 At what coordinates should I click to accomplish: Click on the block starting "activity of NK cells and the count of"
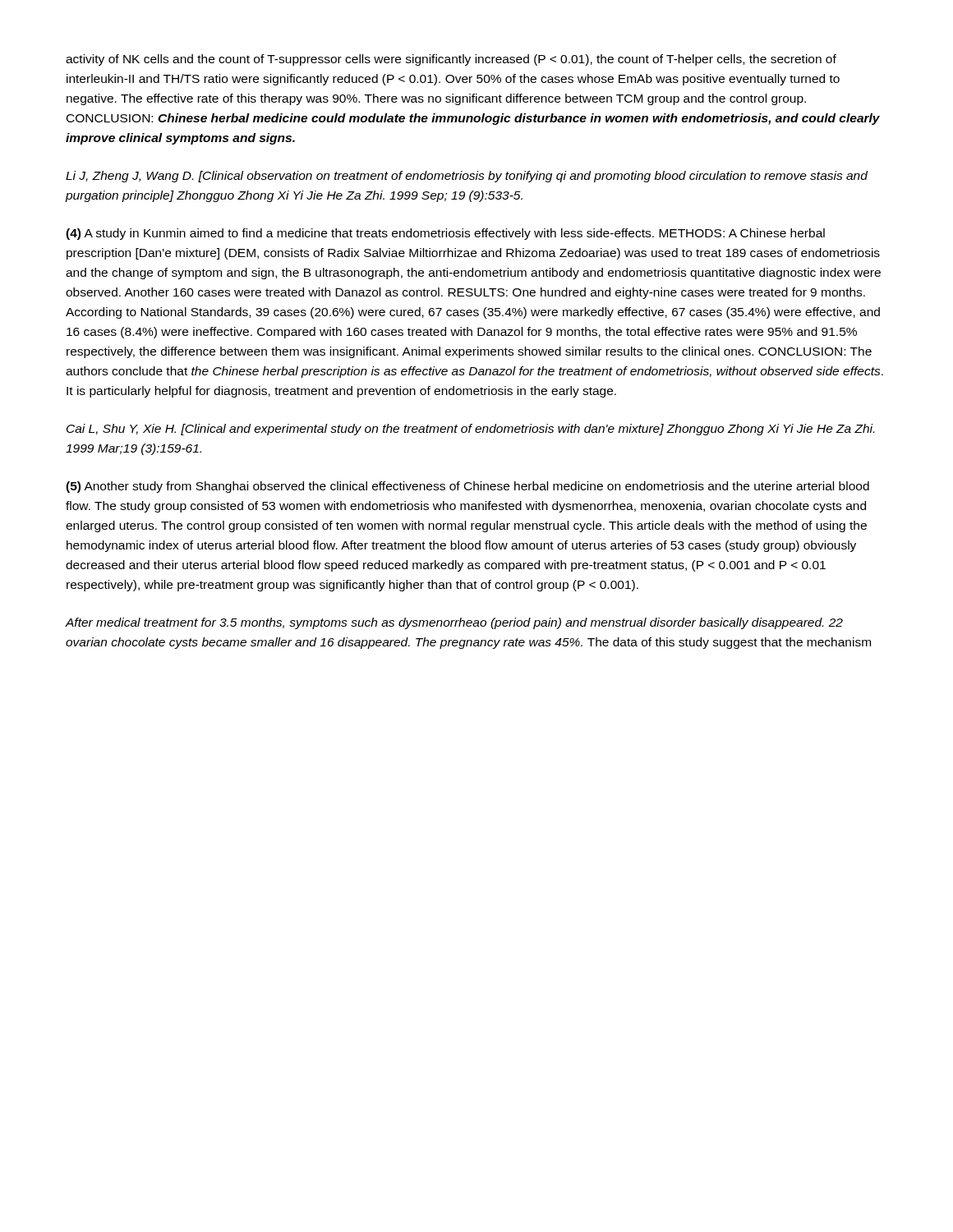476,99
